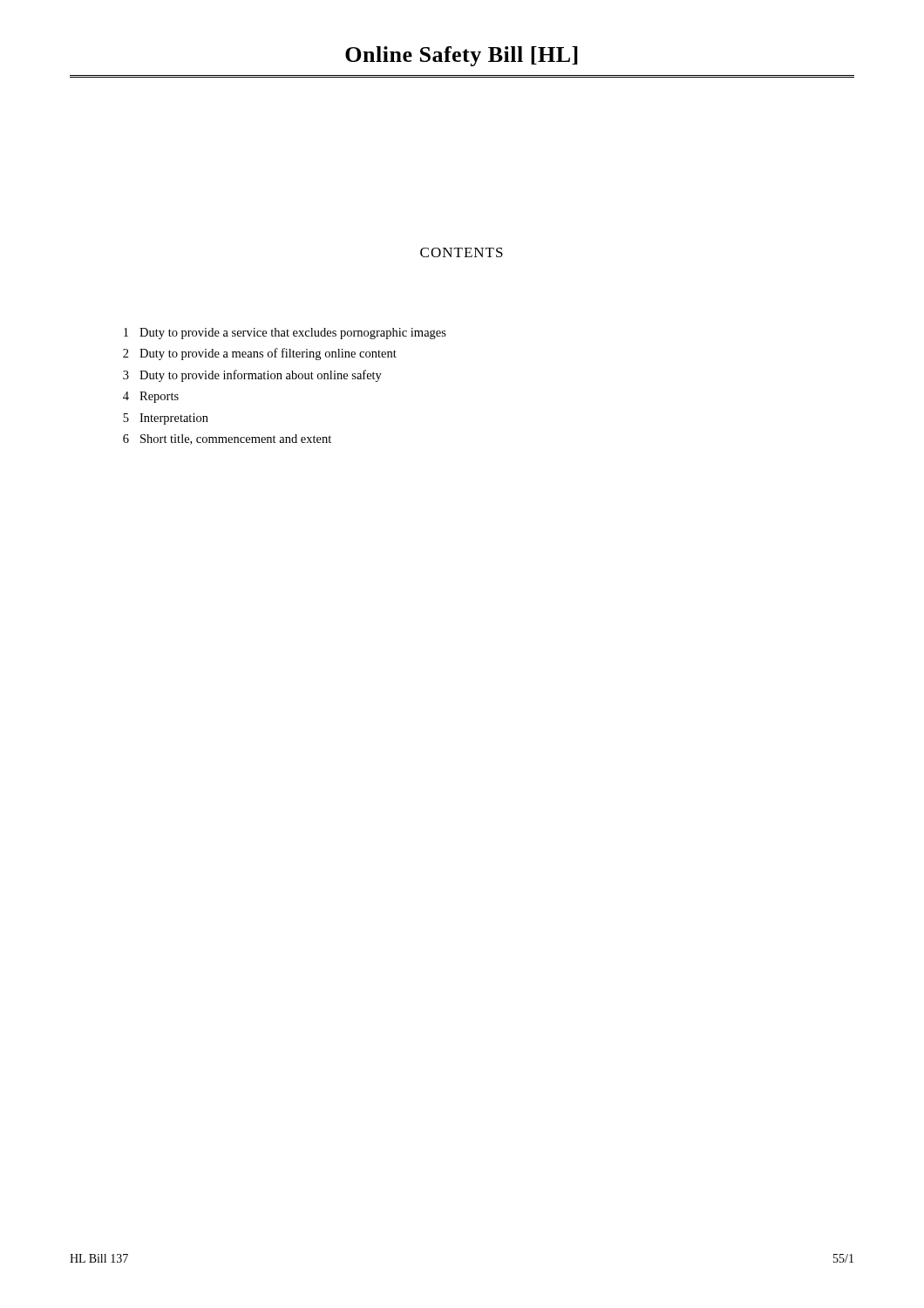Locate a section header

(x=462, y=253)
